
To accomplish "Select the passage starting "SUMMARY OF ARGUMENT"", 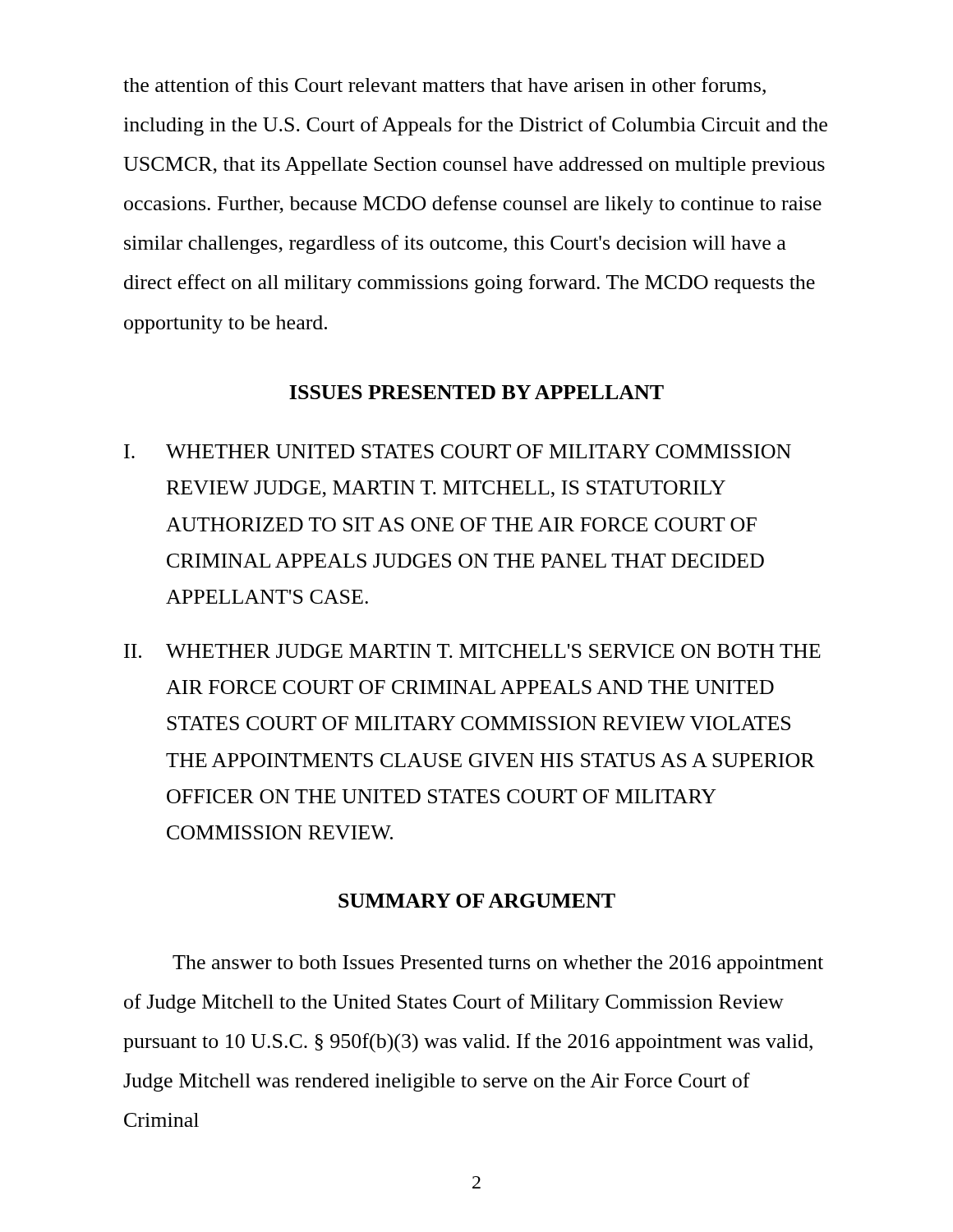I will point(476,901).
